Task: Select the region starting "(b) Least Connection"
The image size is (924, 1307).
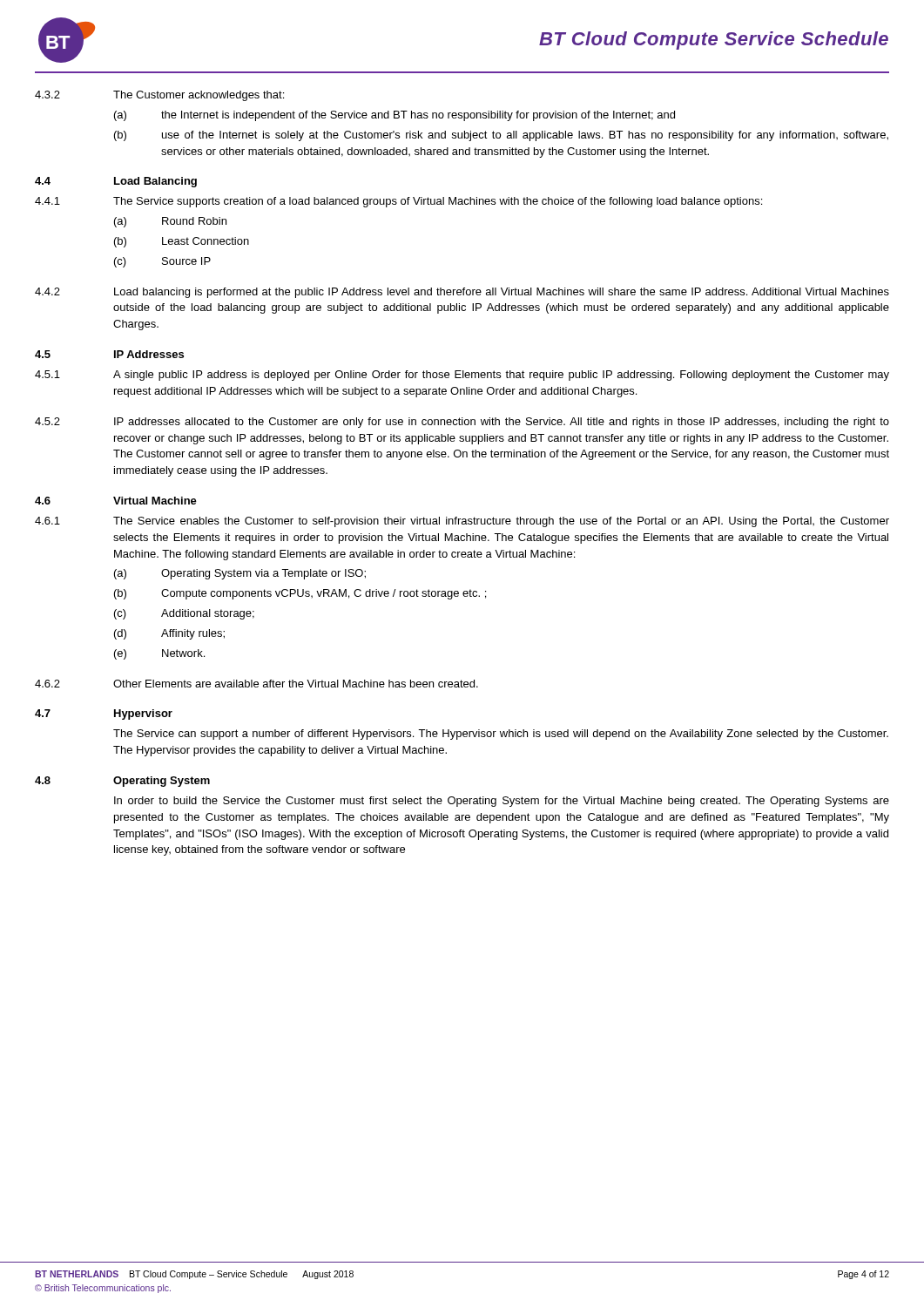Action: (x=182, y=242)
